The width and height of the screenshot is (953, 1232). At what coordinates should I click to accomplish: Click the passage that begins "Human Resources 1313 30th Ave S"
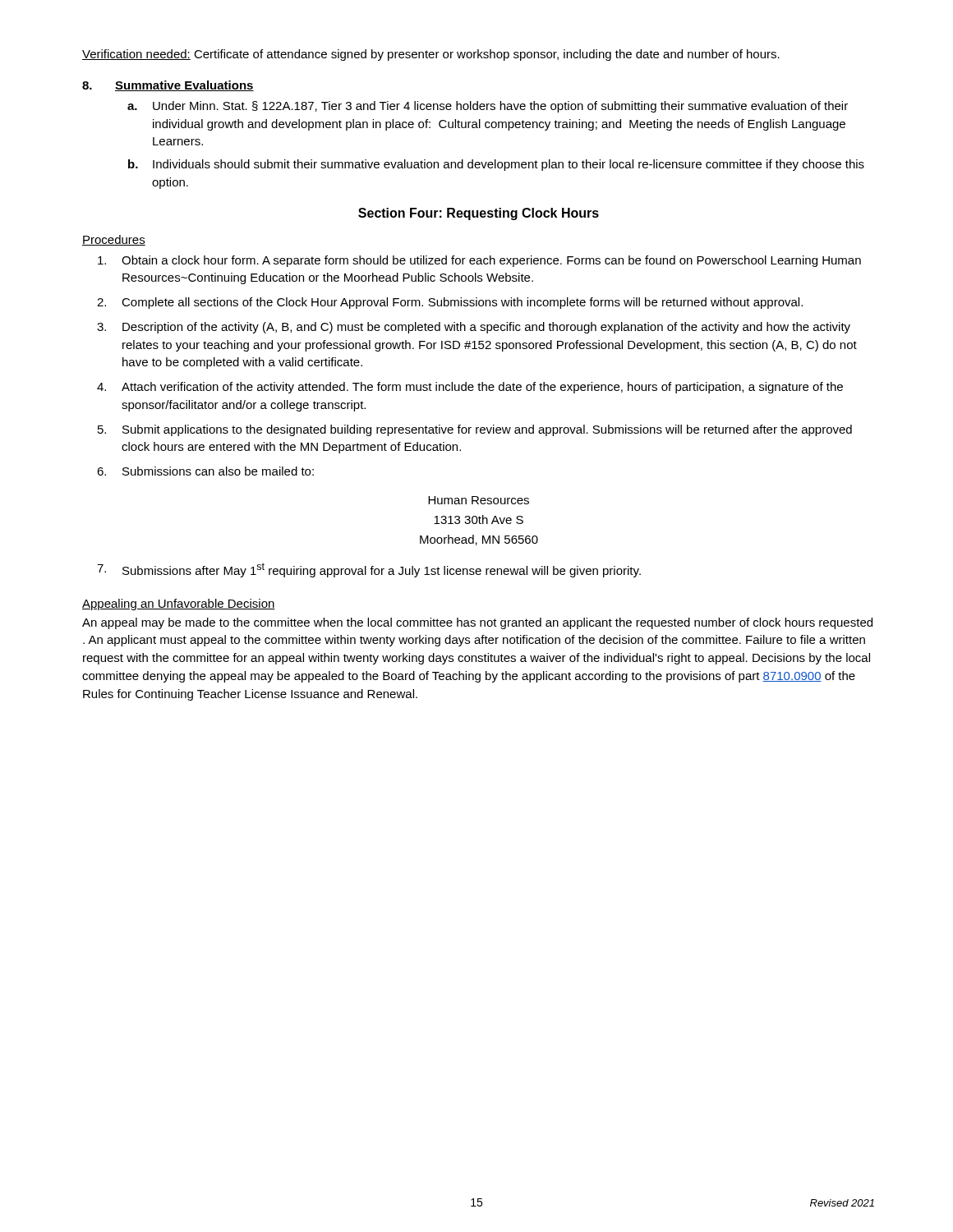tap(479, 519)
